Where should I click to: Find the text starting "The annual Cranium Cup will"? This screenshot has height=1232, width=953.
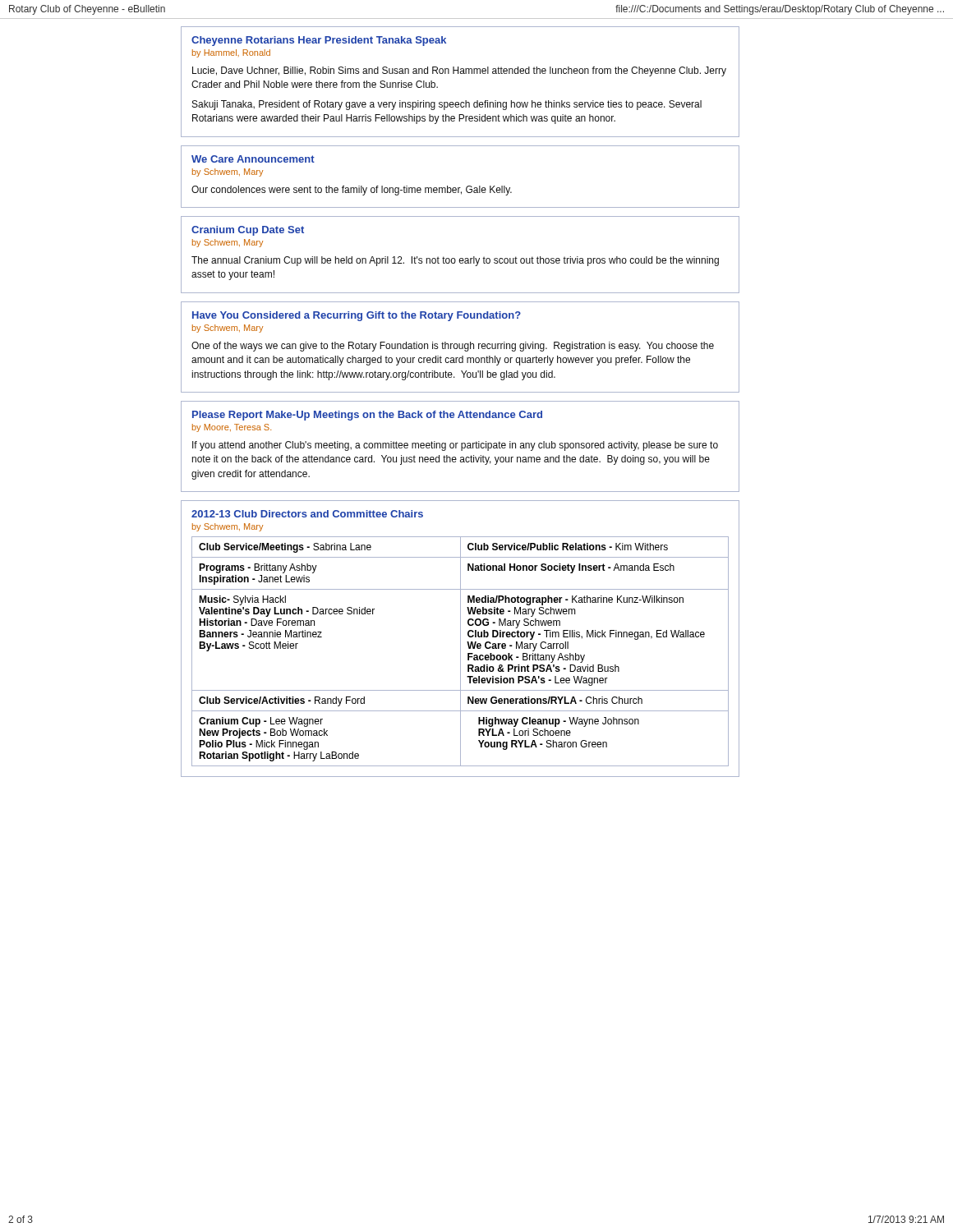coord(455,267)
